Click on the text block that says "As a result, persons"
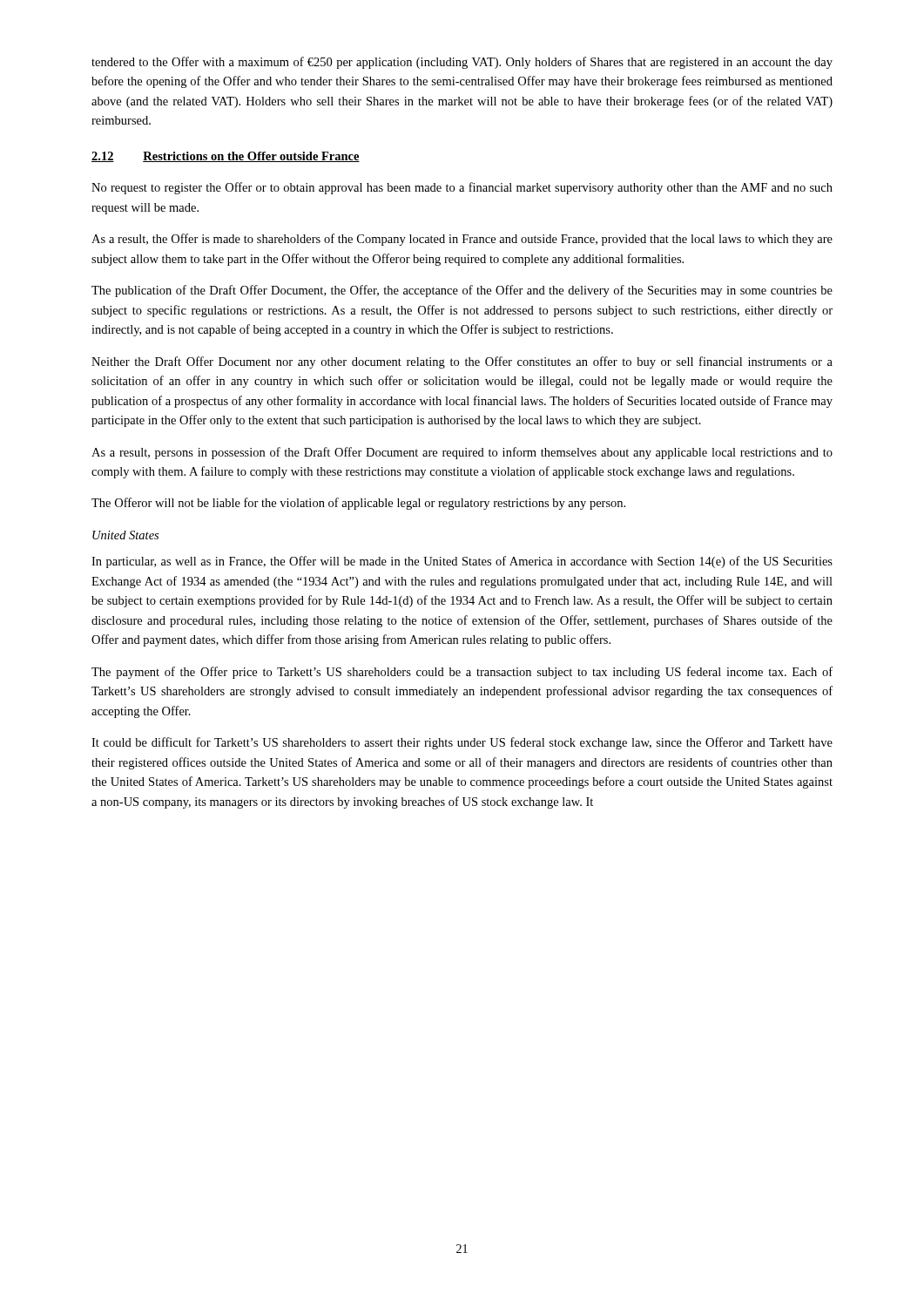Viewport: 924px width, 1307px height. (x=462, y=462)
